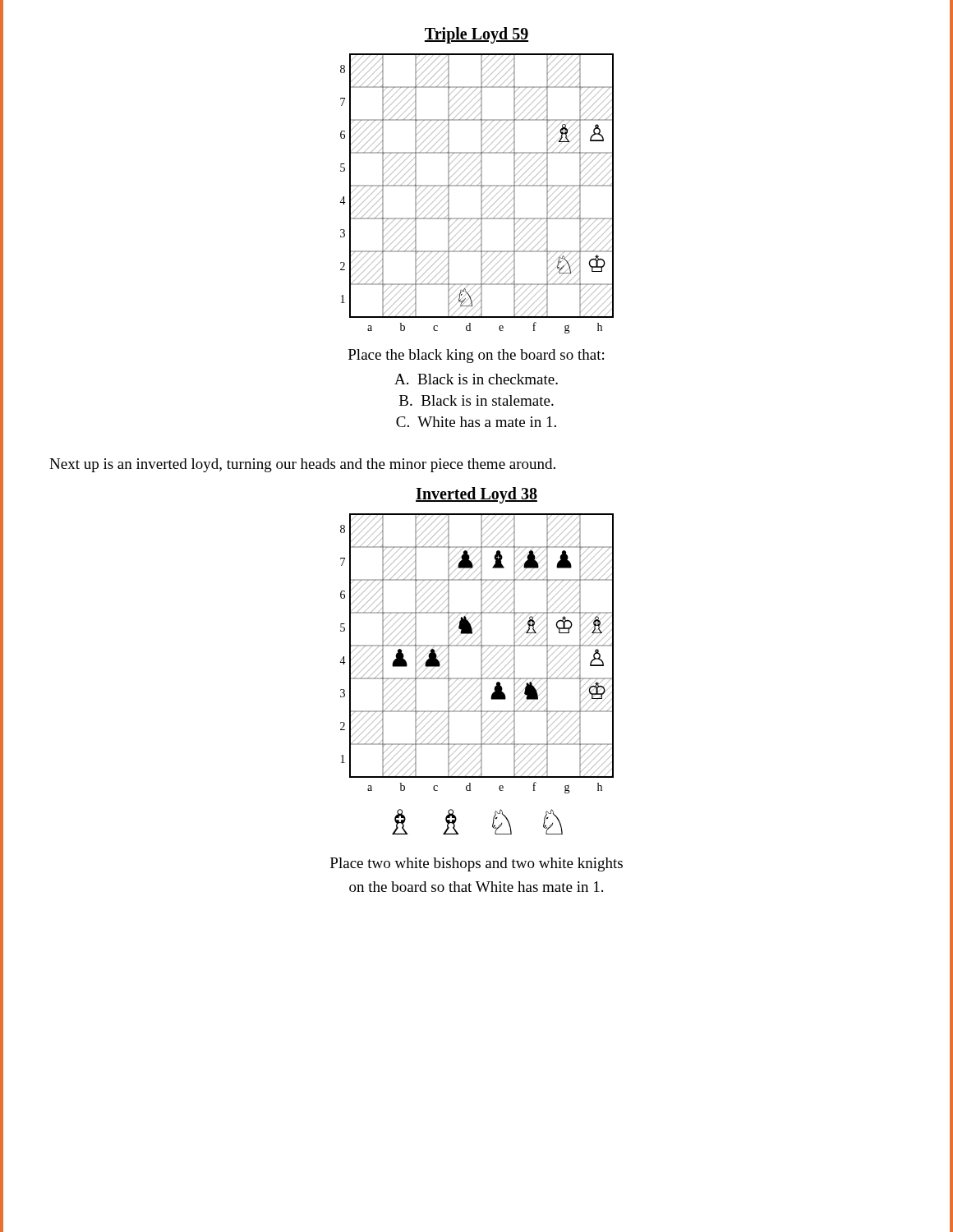This screenshot has width=953, height=1232.
Task: Find the list item with the text "B. Black is in stalemate."
Action: click(x=476, y=400)
